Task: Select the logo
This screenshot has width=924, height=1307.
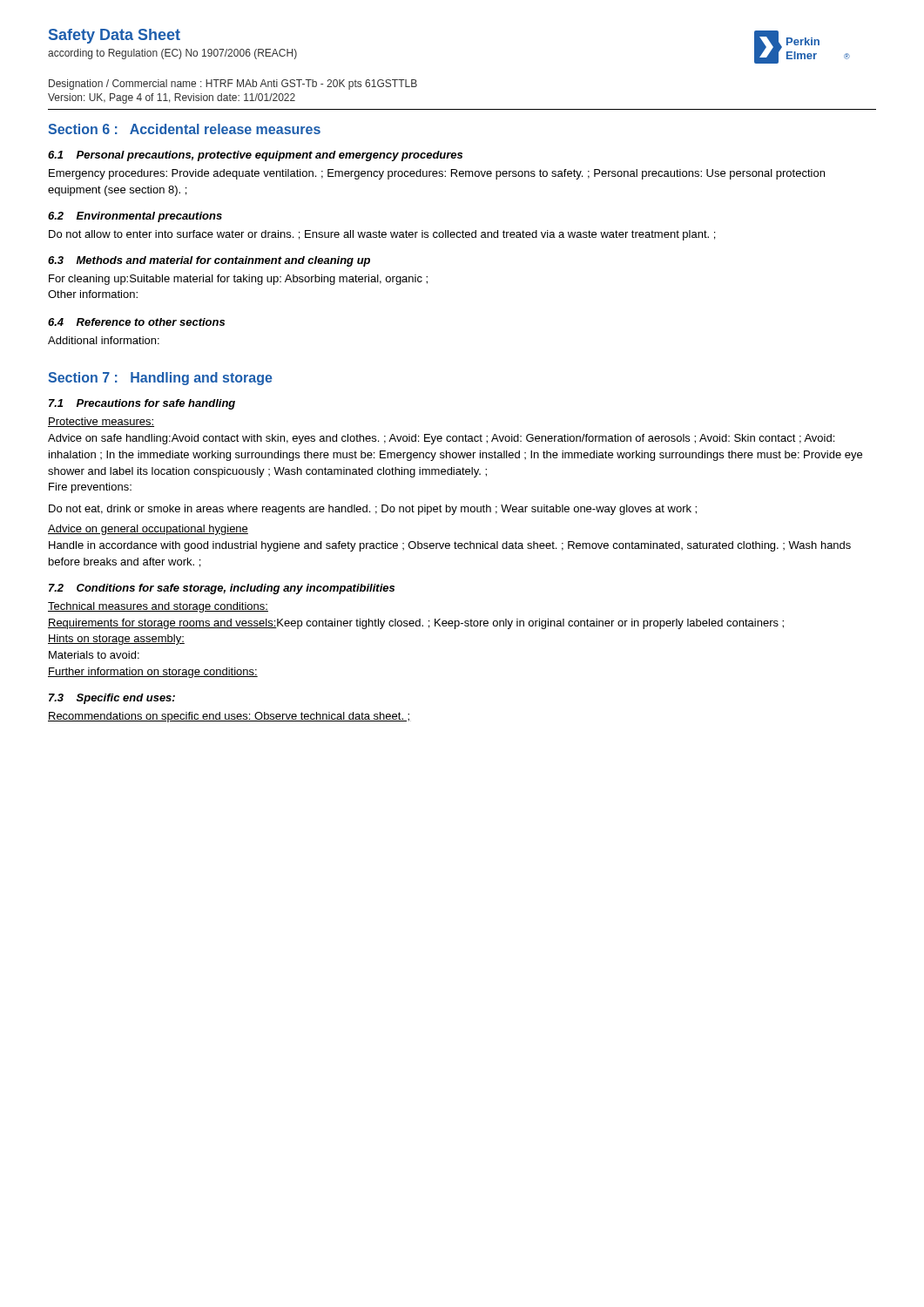Action: [x=815, y=49]
